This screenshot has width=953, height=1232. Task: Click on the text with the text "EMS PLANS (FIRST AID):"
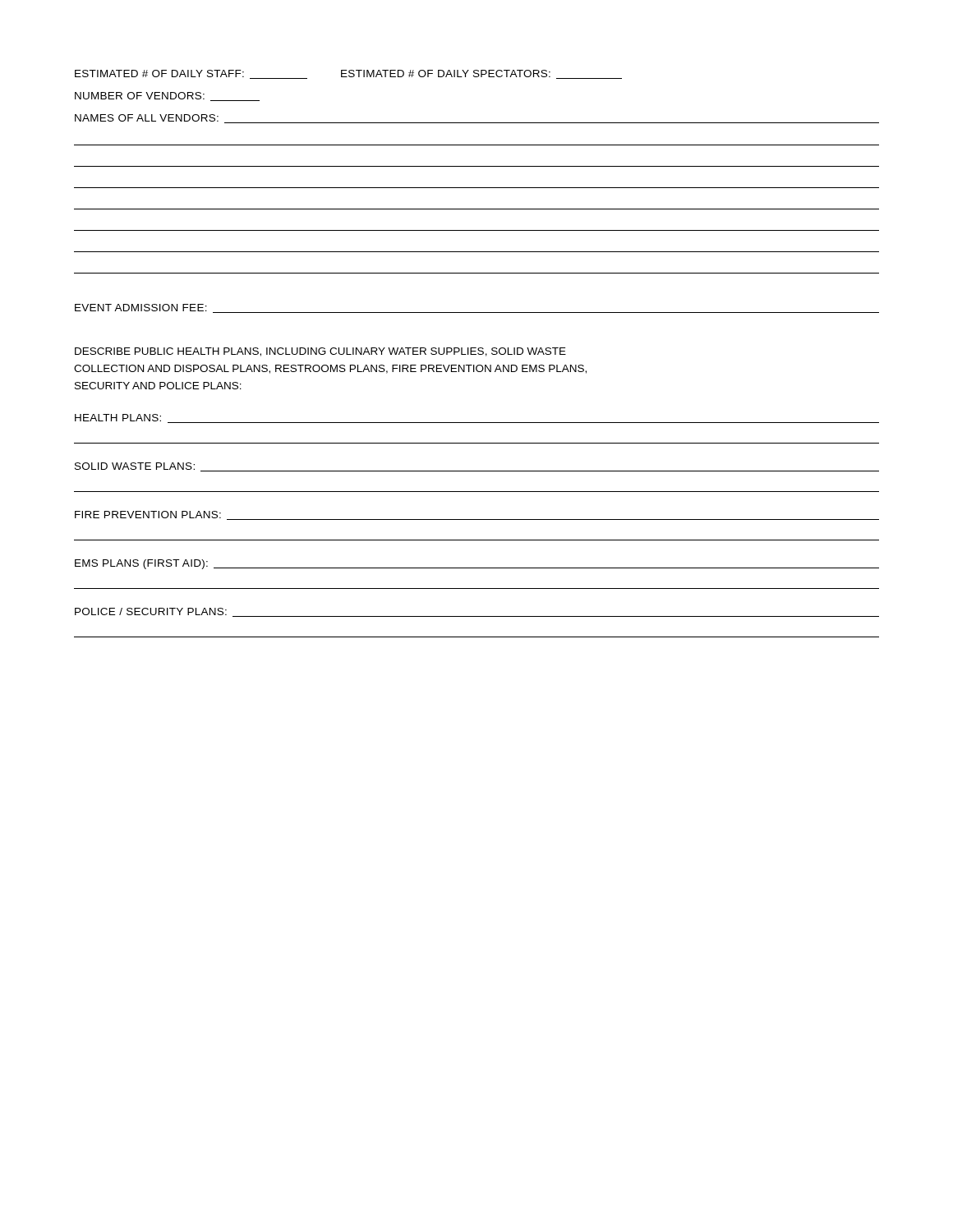point(476,572)
